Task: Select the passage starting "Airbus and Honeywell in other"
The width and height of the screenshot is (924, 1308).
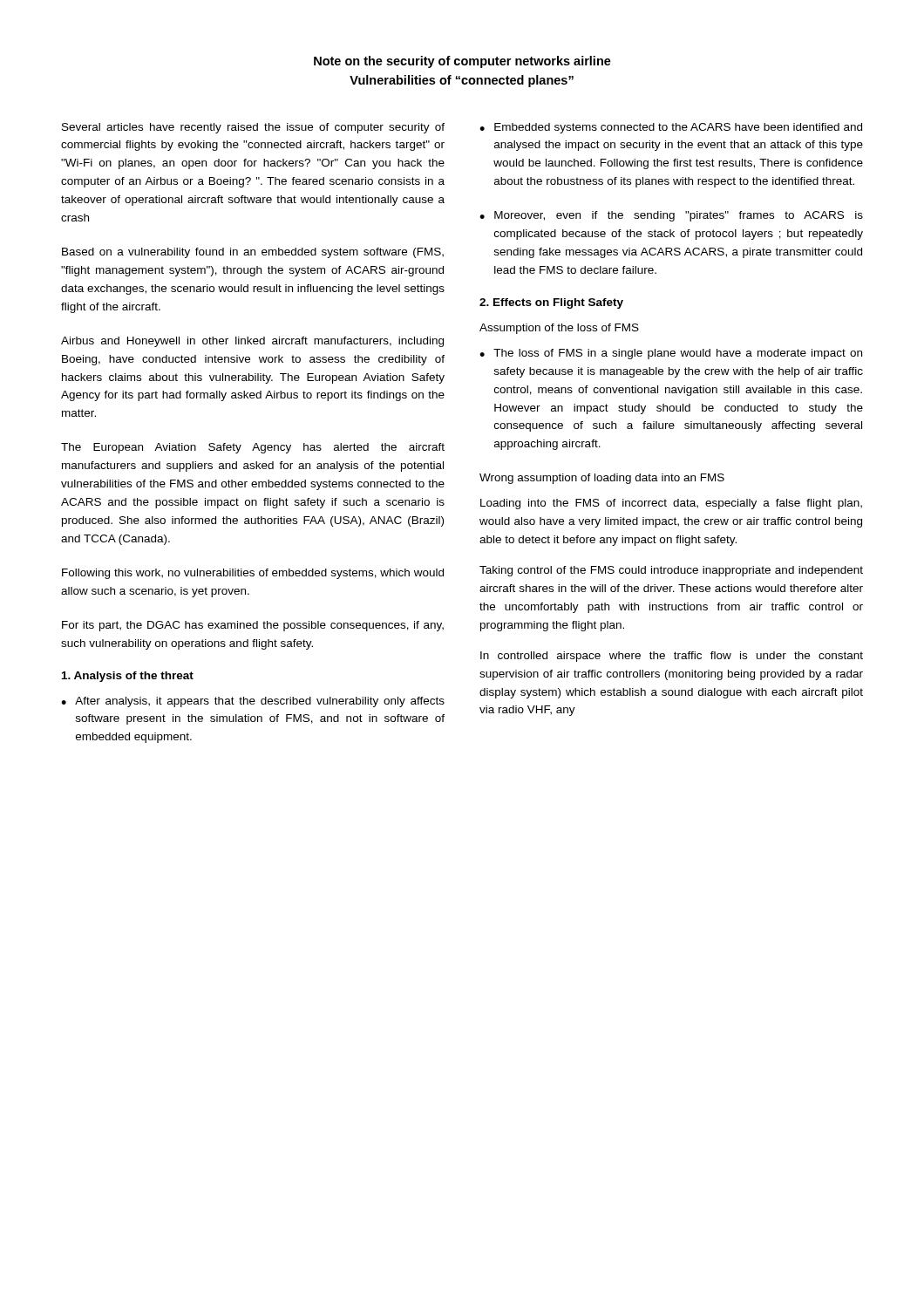Action: point(253,377)
